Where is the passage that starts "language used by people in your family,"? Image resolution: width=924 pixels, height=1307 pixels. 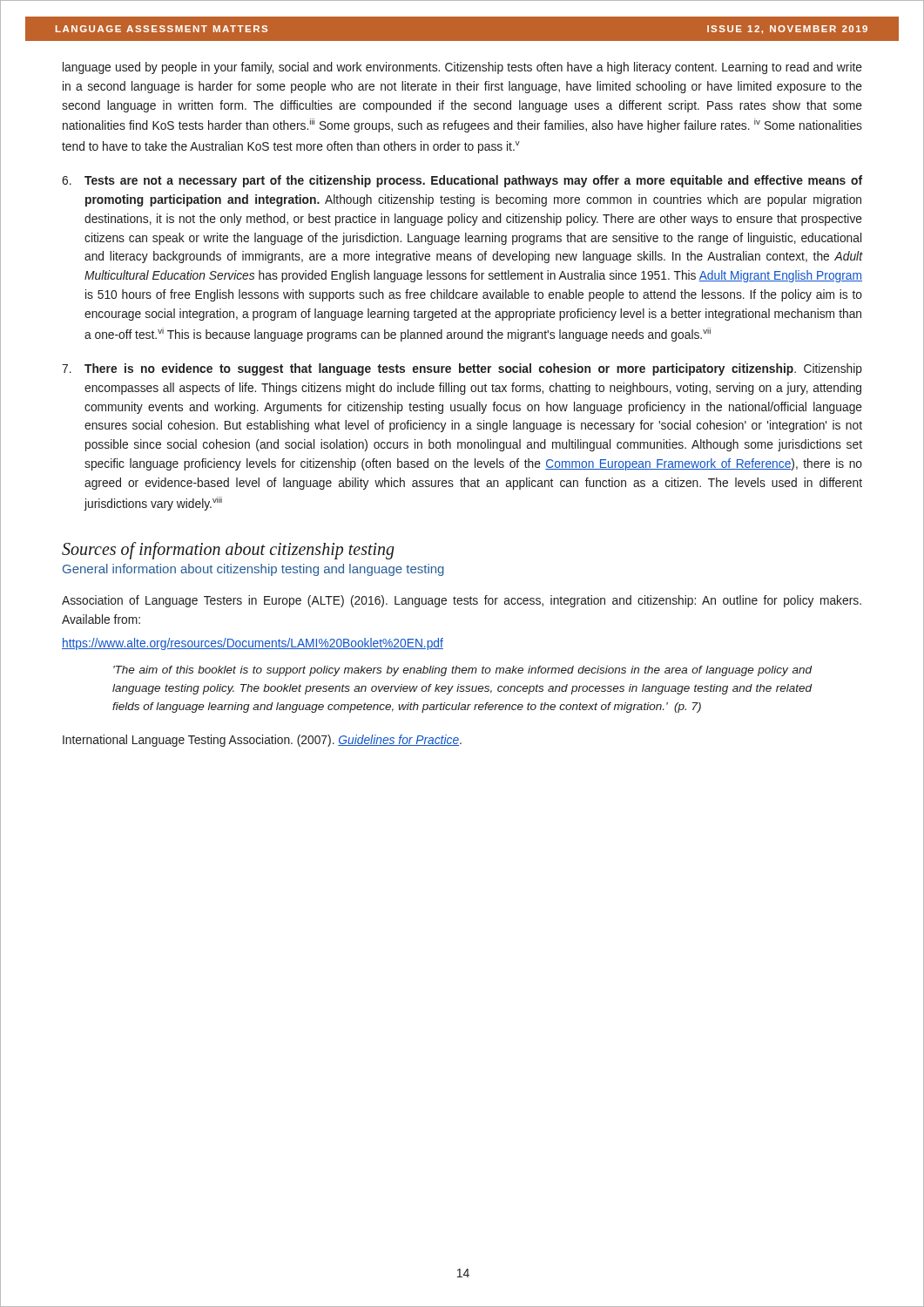[x=462, y=107]
